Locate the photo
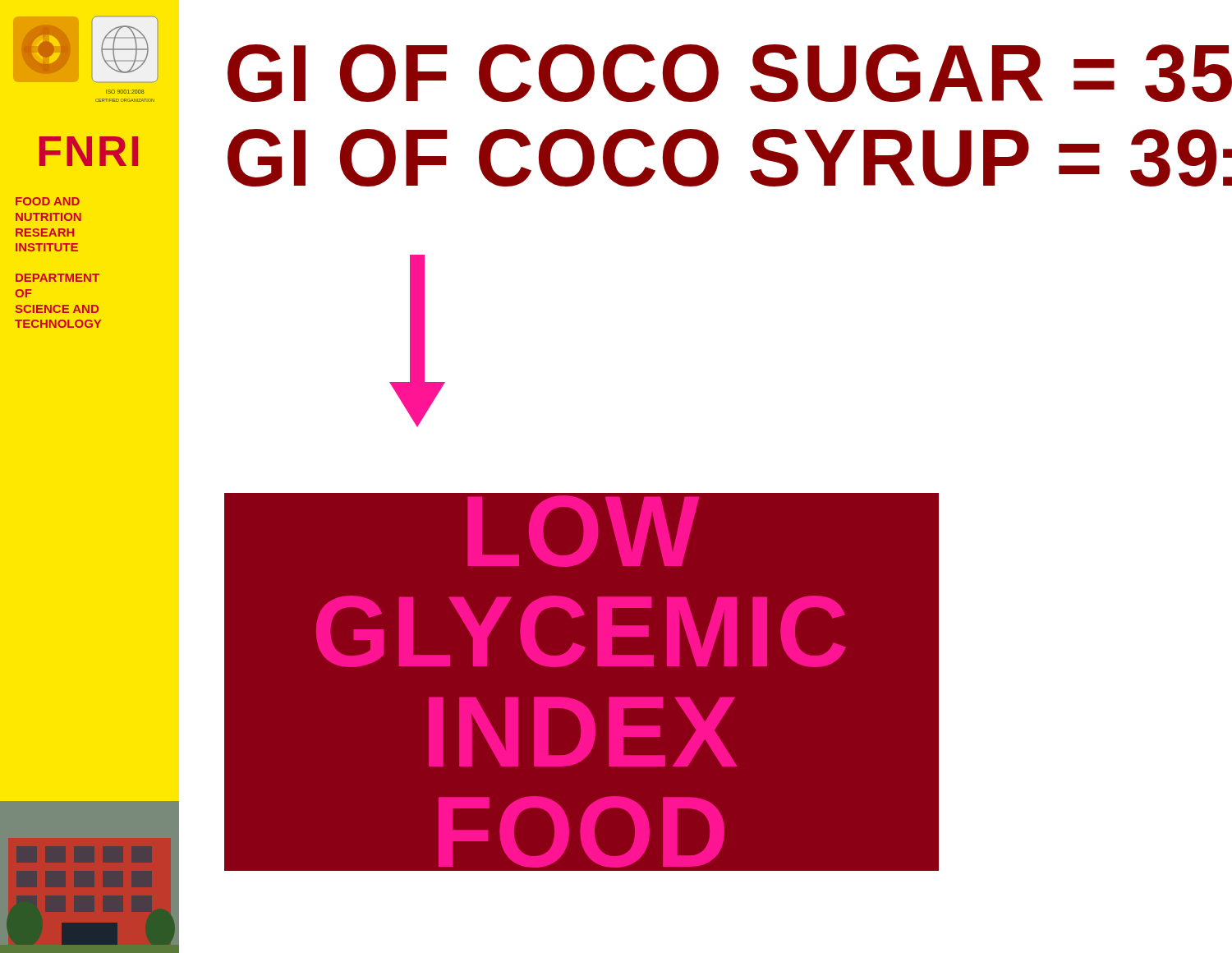The image size is (1232, 953). [90, 877]
